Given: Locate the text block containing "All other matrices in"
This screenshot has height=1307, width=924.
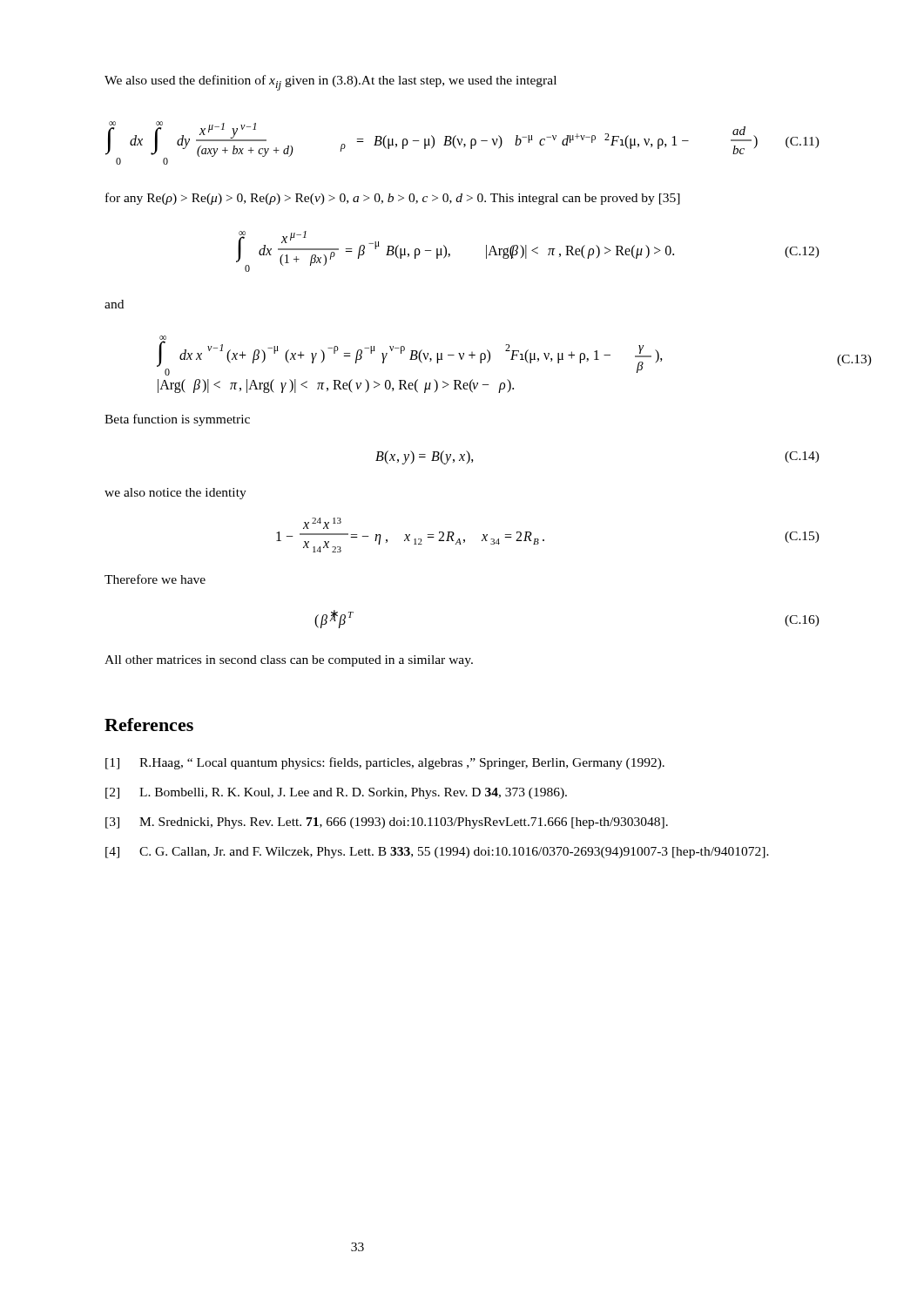Looking at the screenshot, I should click(289, 659).
